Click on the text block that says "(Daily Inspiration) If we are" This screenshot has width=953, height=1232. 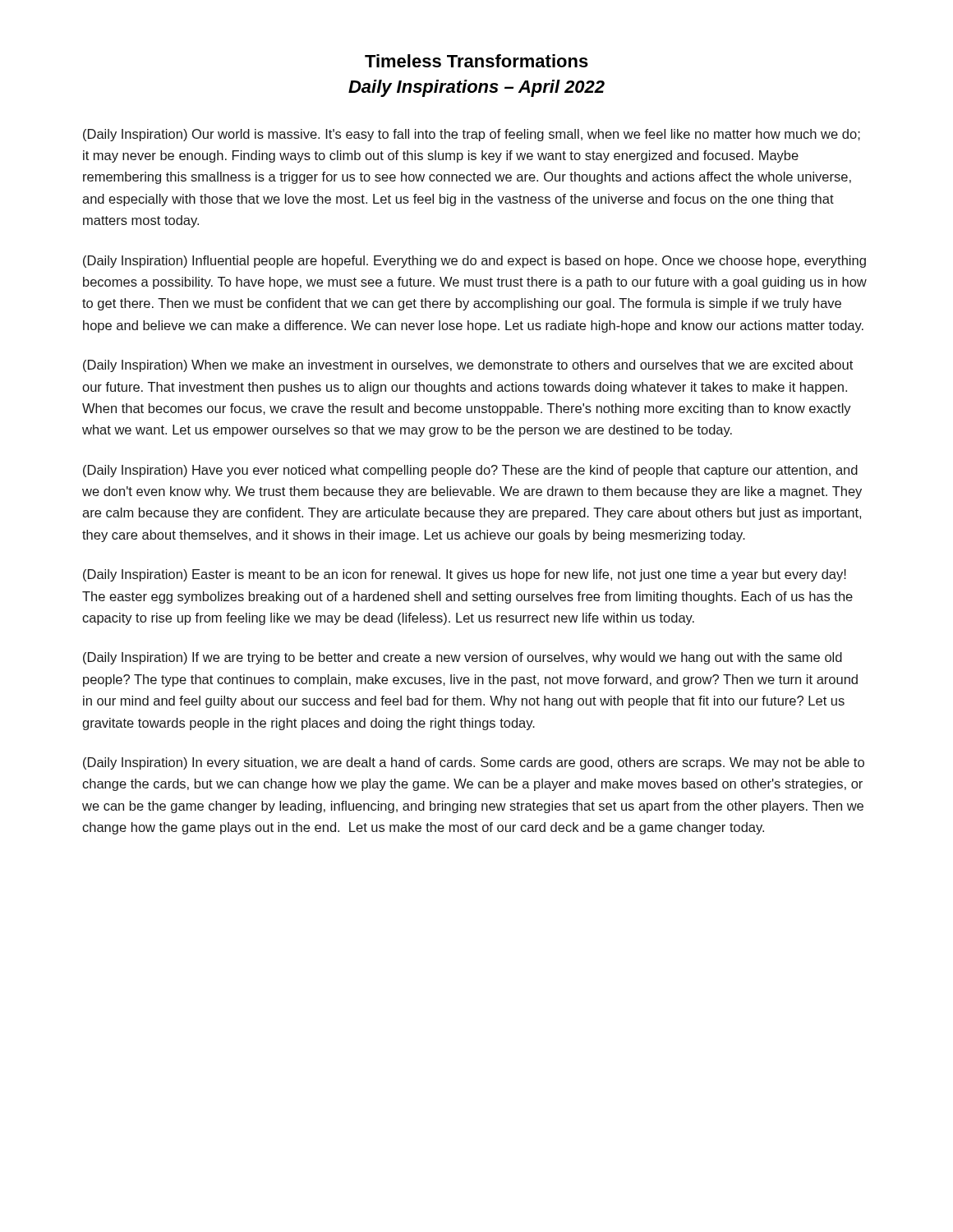470,690
